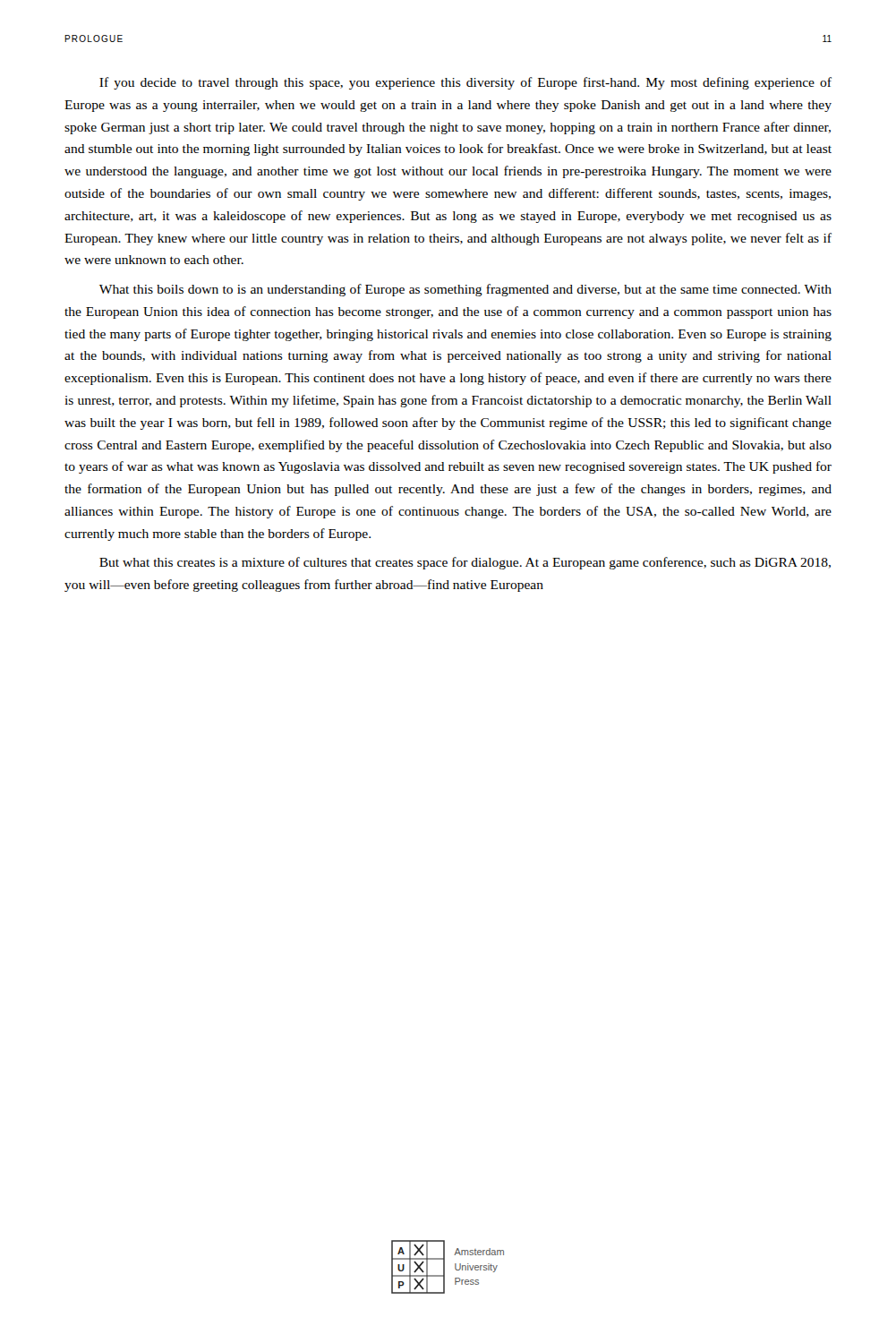Navigate to the text block starting "But what this creates is"
Screen dimensions: 1343x896
pyautogui.click(x=448, y=573)
